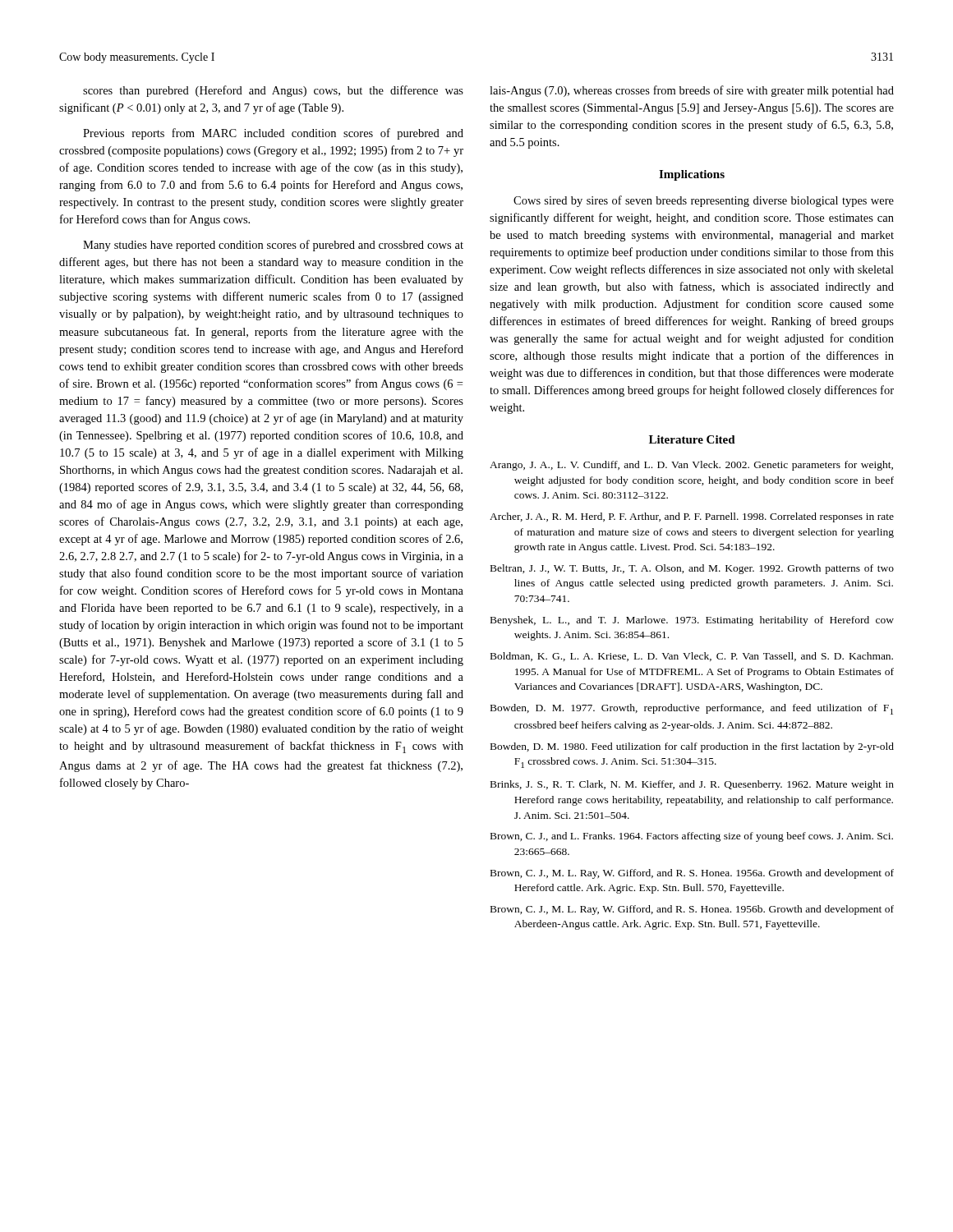
Task: Find the element starting "Bowden, D. M. 1977."
Action: click(x=692, y=716)
